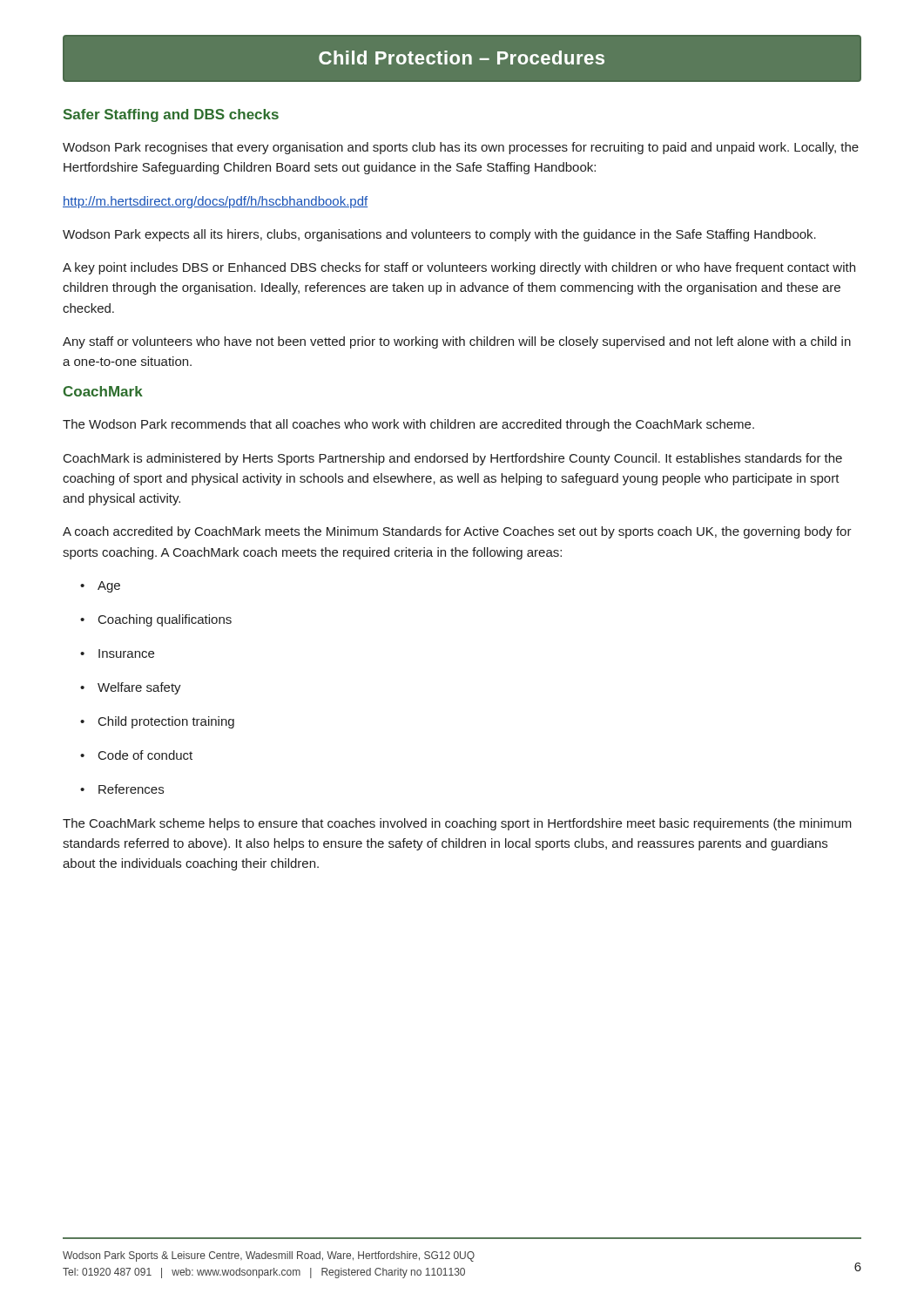Select the list item containing "Welfare safety"

tap(131, 688)
